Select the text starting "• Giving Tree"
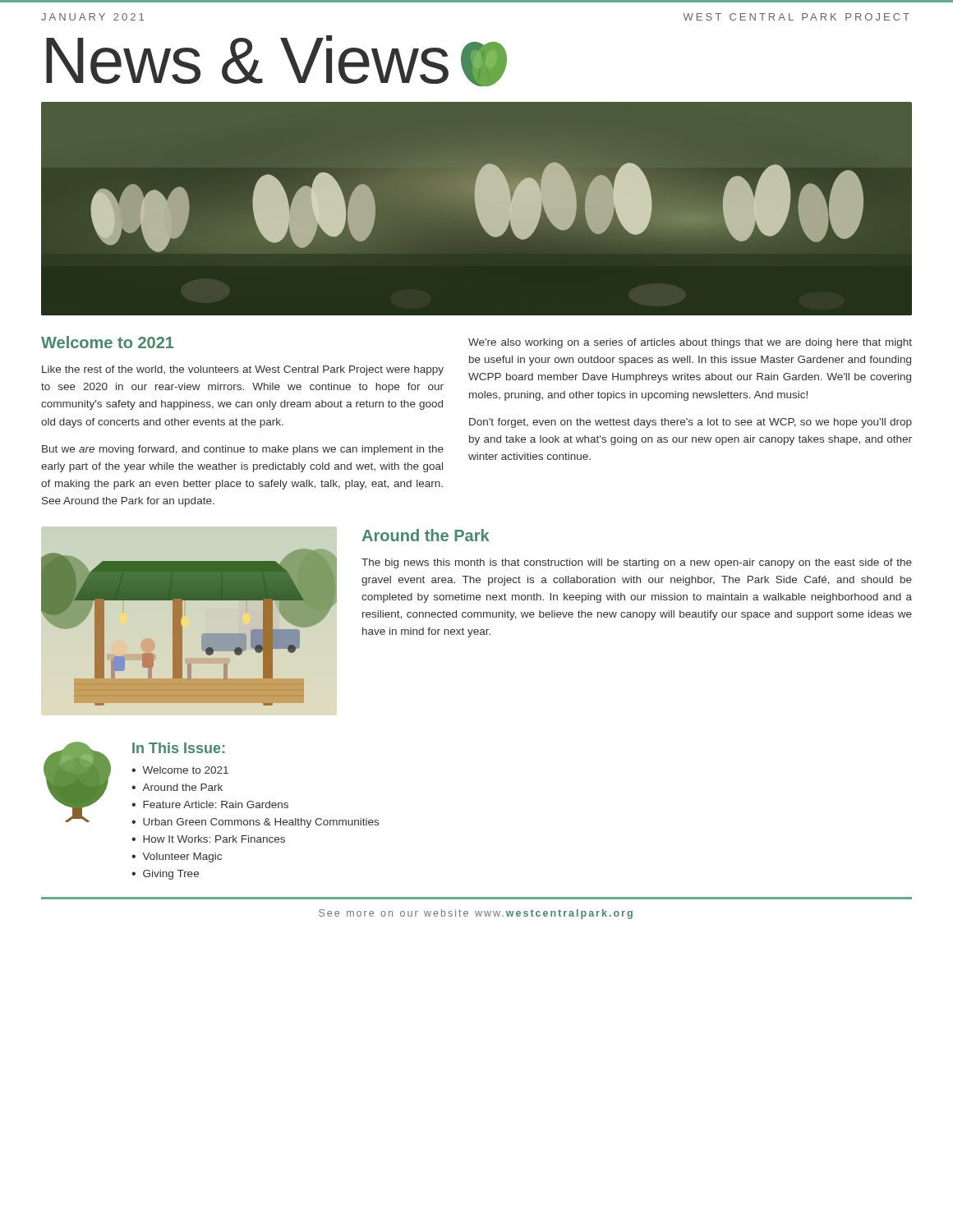The width and height of the screenshot is (953, 1232). (x=165, y=873)
